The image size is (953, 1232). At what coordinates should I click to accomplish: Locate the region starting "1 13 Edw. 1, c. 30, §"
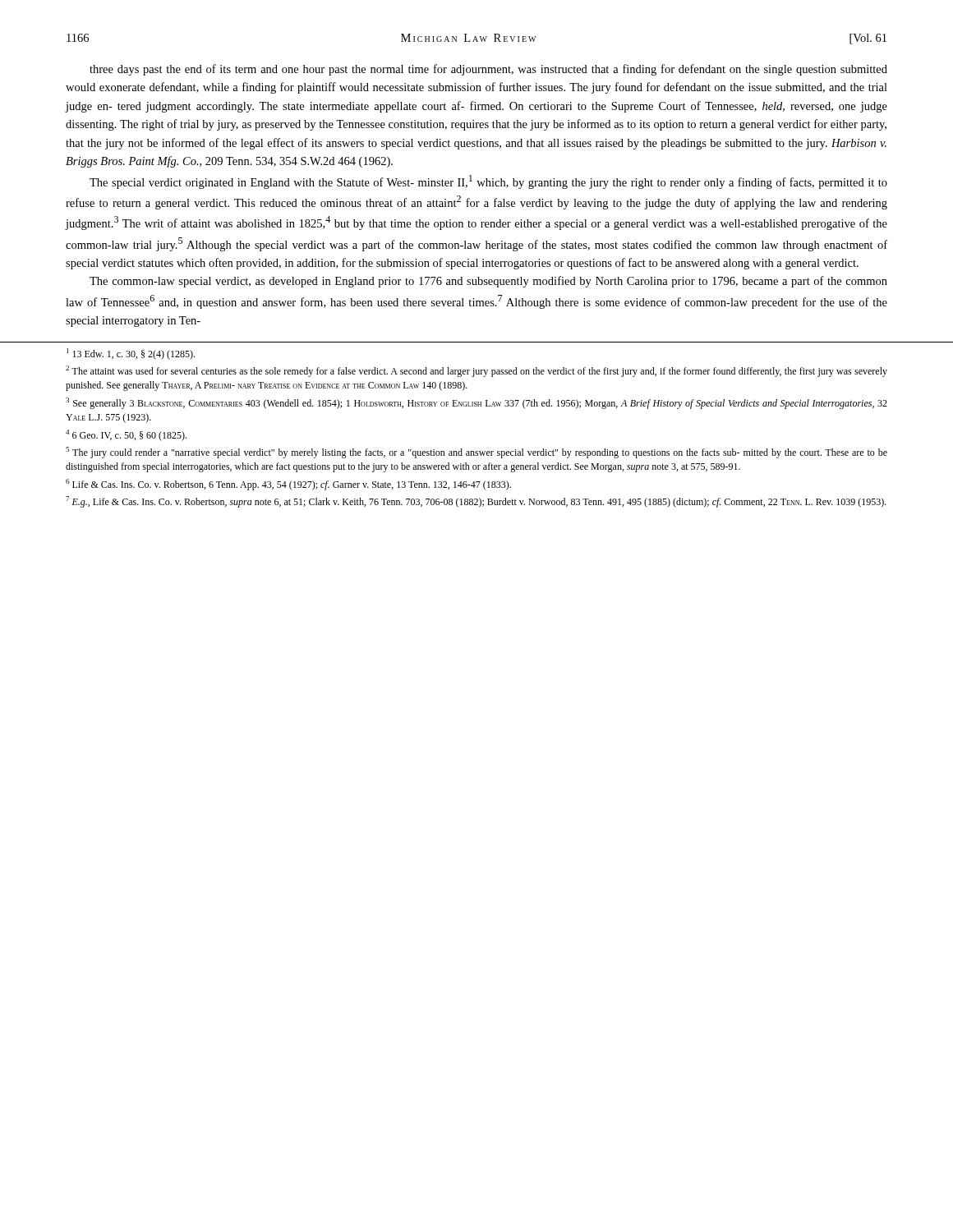coord(131,353)
